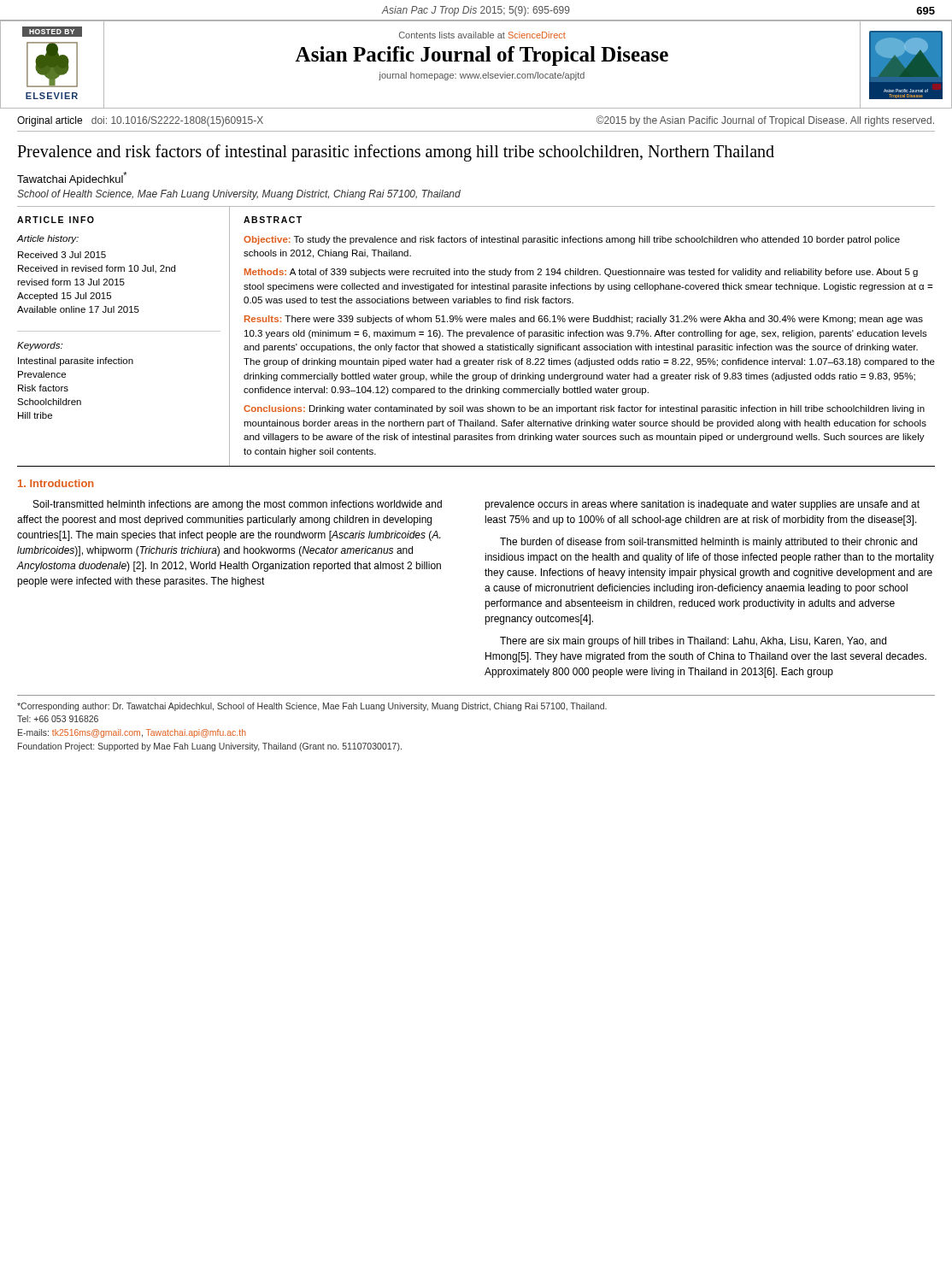Find the passage starting "Asian Pacific Journal of Tropical Disease"
This screenshot has width=952, height=1282.
pos(482,54)
